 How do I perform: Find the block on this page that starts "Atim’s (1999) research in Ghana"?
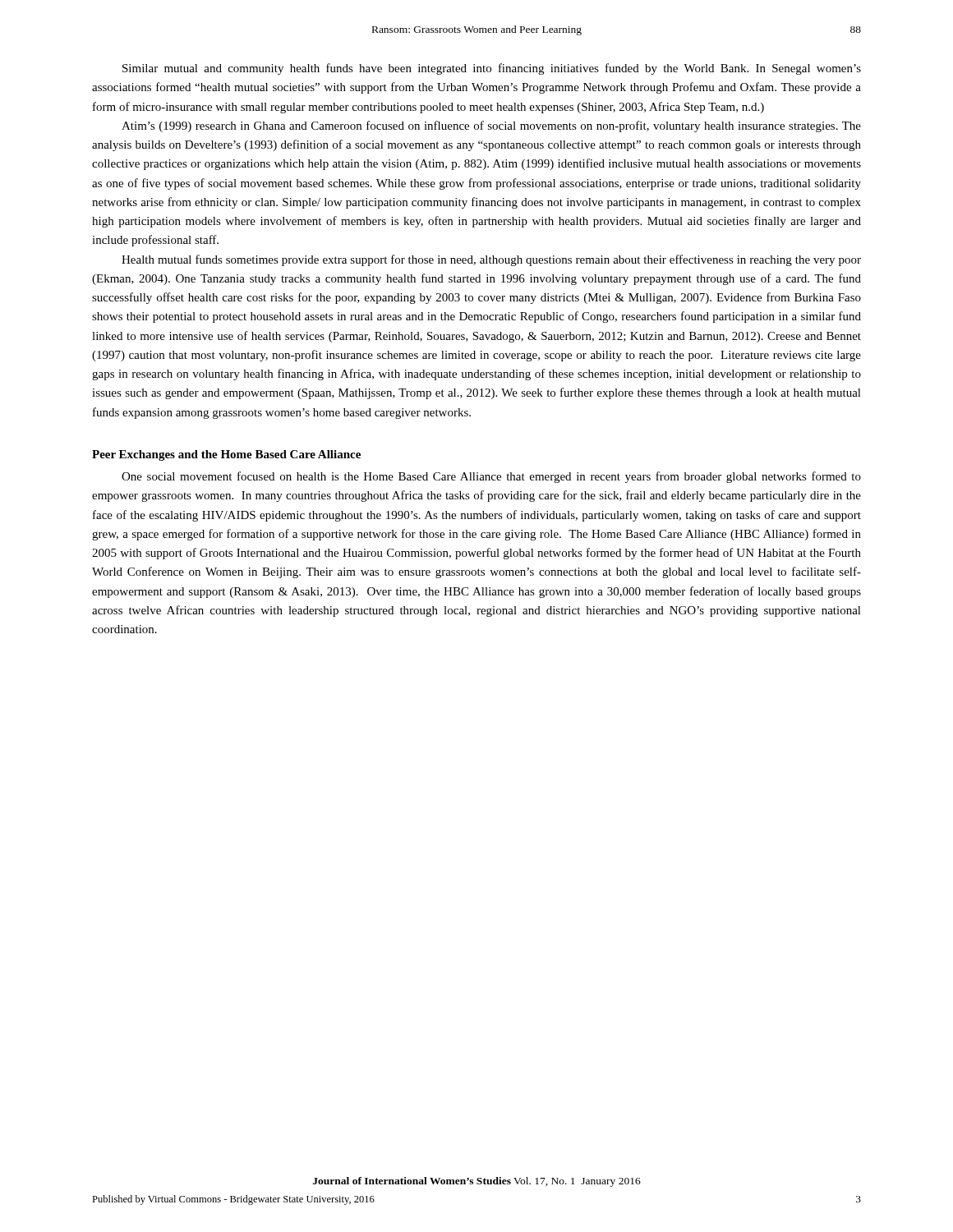pos(476,183)
